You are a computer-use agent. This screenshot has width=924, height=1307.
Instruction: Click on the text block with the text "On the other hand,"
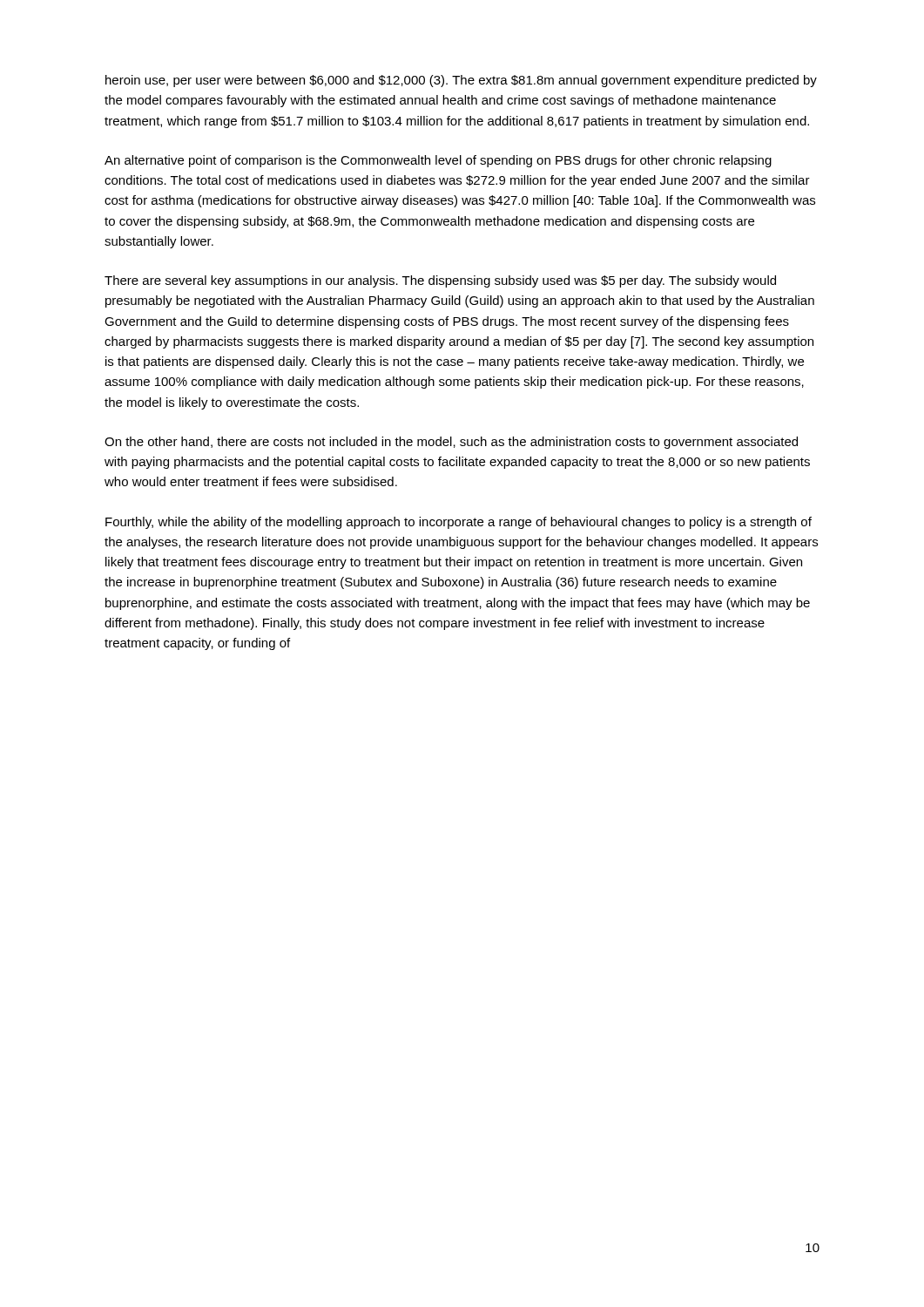[457, 461]
